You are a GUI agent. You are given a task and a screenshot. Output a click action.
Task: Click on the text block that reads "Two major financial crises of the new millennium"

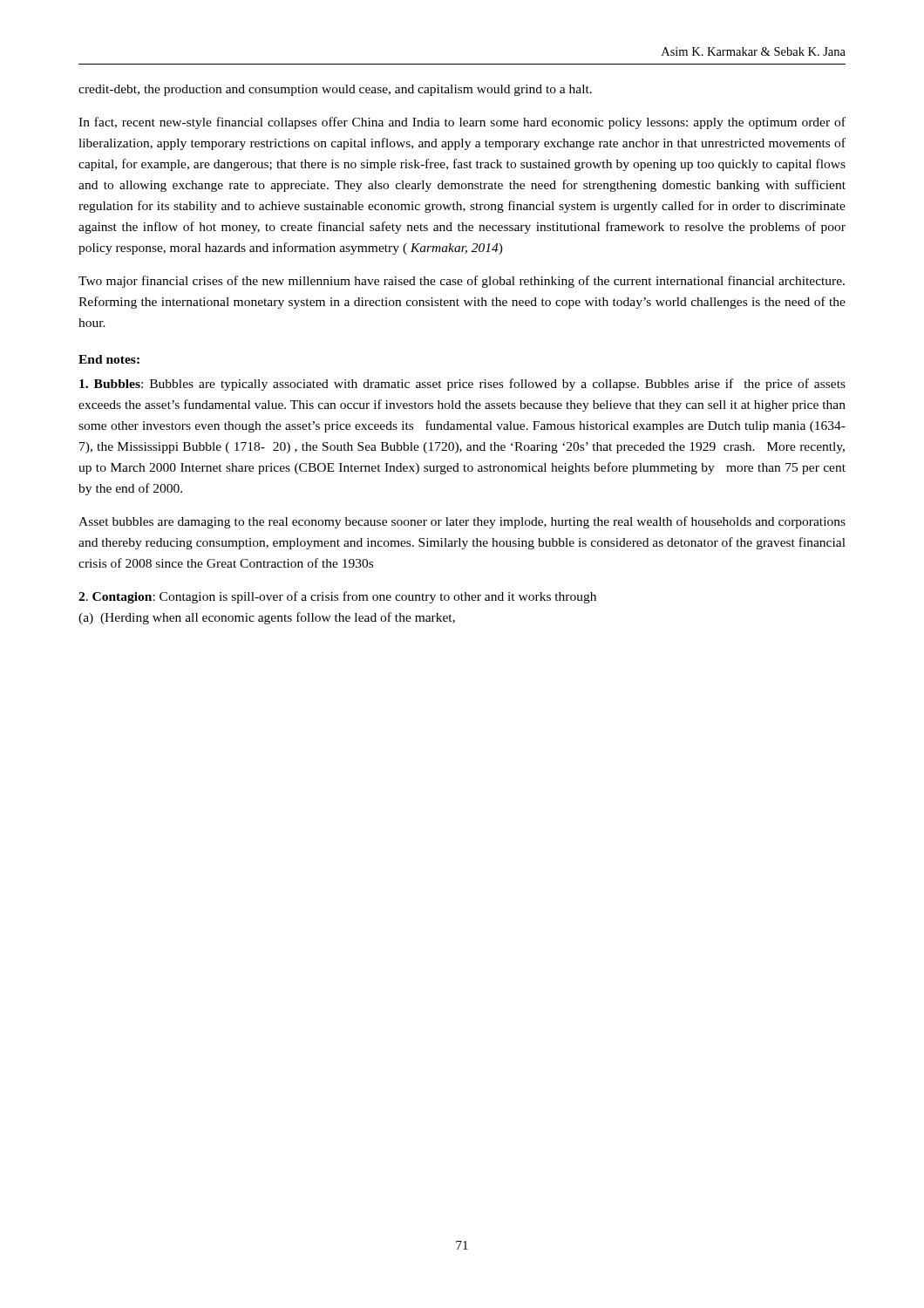click(x=462, y=302)
